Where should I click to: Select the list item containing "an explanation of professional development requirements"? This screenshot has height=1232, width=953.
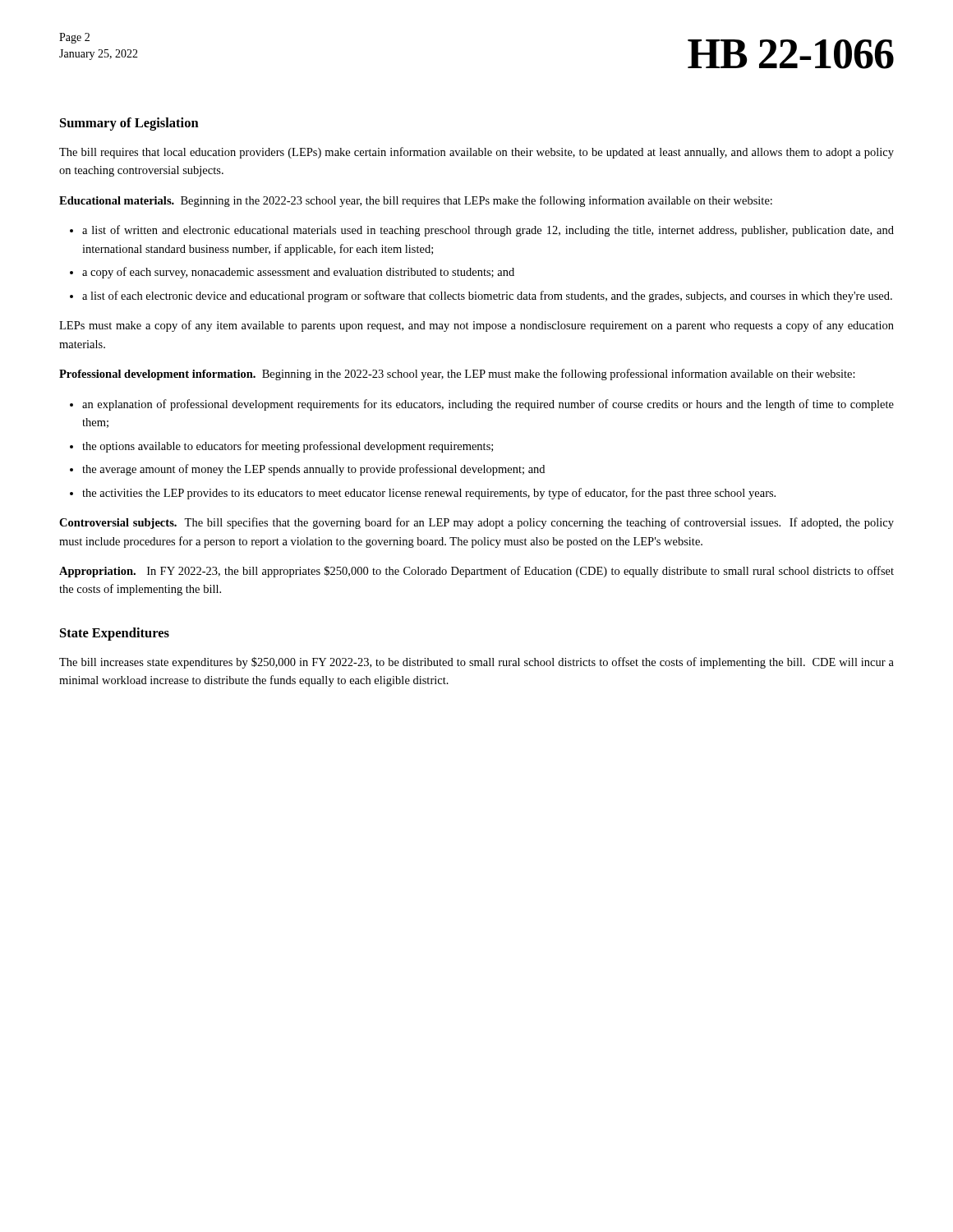coord(488,413)
